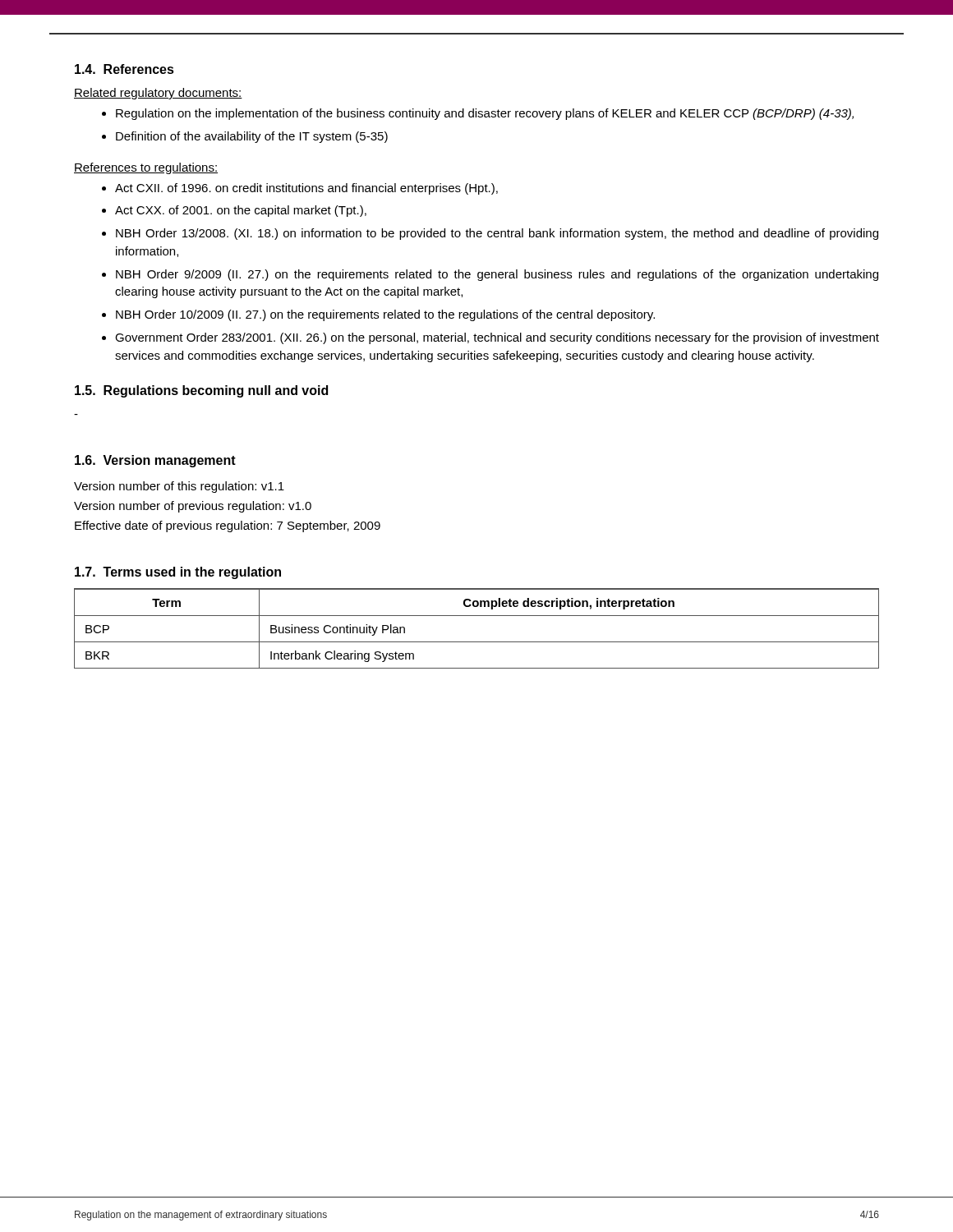Click on the text that says "Related regulatory documents:"

pos(158,92)
